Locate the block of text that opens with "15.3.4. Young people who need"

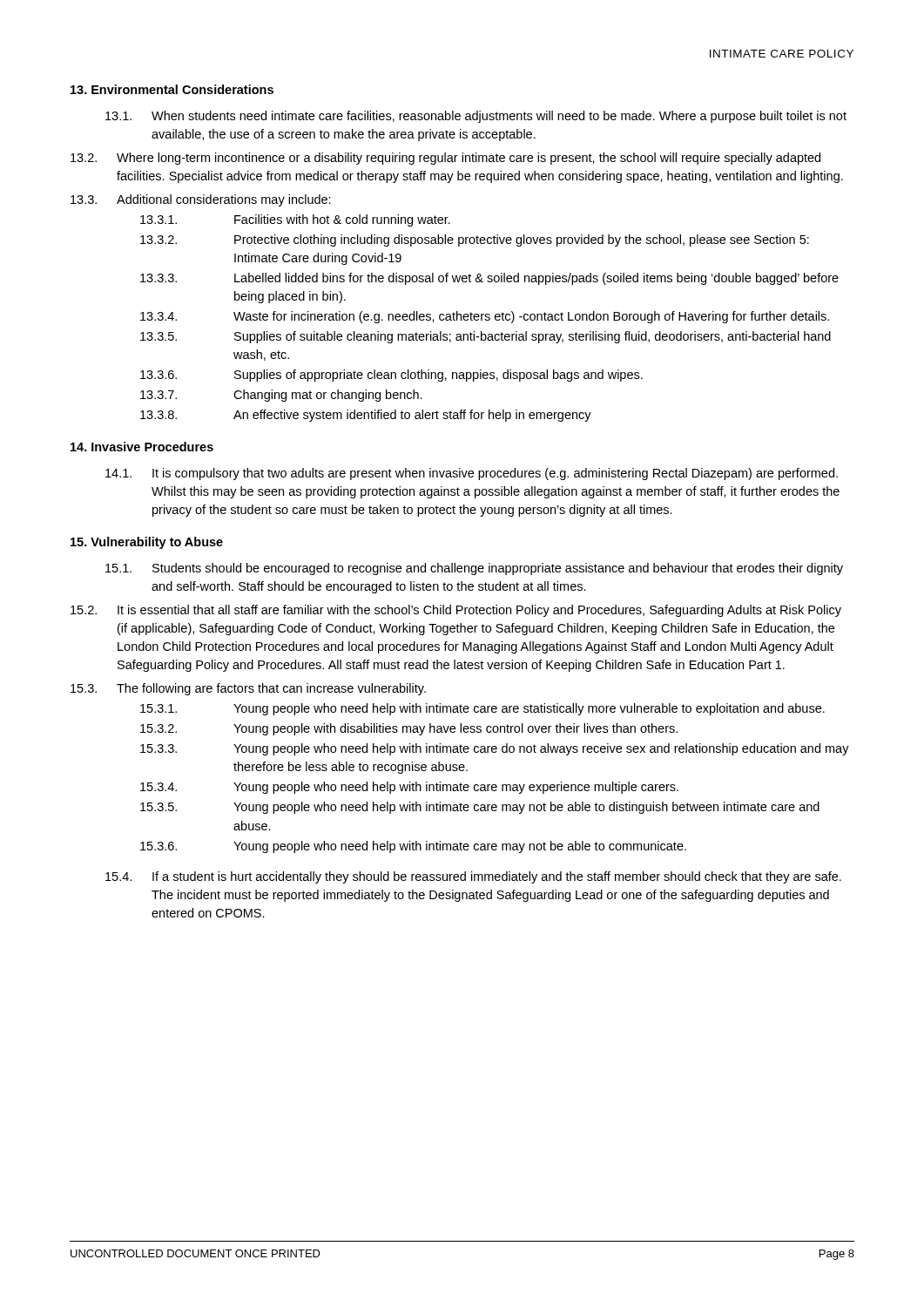tap(497, 788)
